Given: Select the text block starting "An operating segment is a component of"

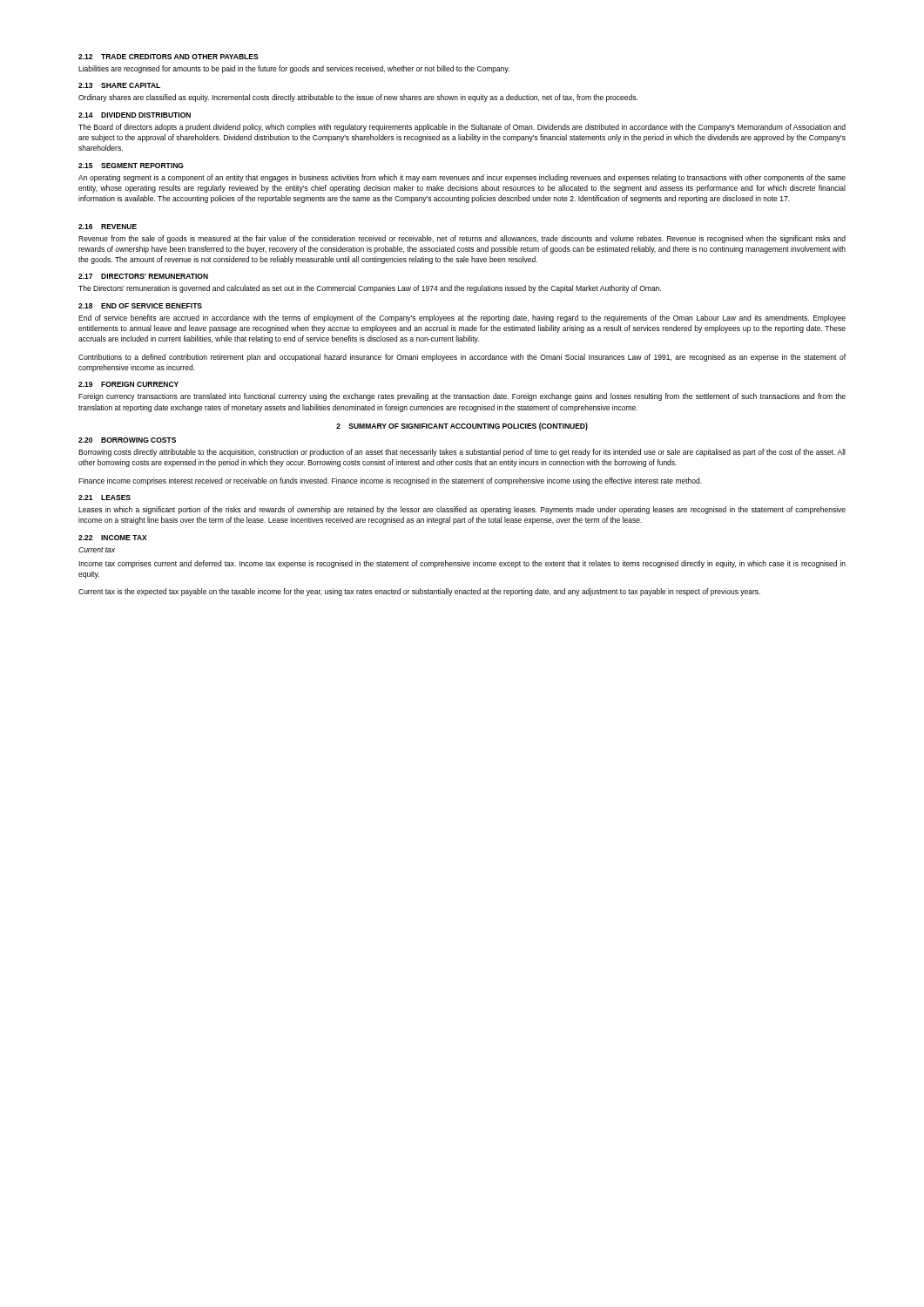Looking at the screenshot, I should pos(462,188).
